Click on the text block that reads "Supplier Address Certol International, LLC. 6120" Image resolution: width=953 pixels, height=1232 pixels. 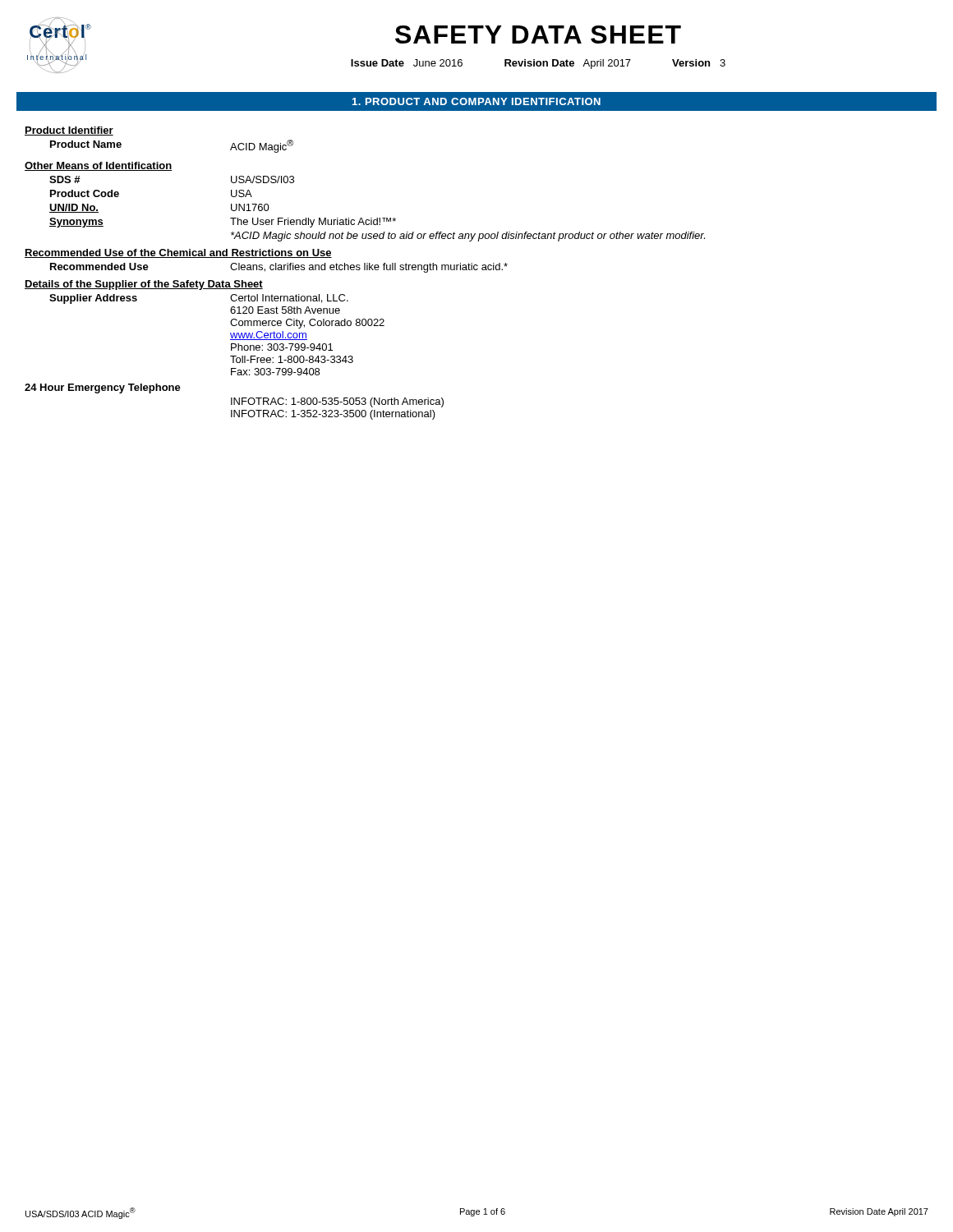pyautogui.click(x=90, y=299)
